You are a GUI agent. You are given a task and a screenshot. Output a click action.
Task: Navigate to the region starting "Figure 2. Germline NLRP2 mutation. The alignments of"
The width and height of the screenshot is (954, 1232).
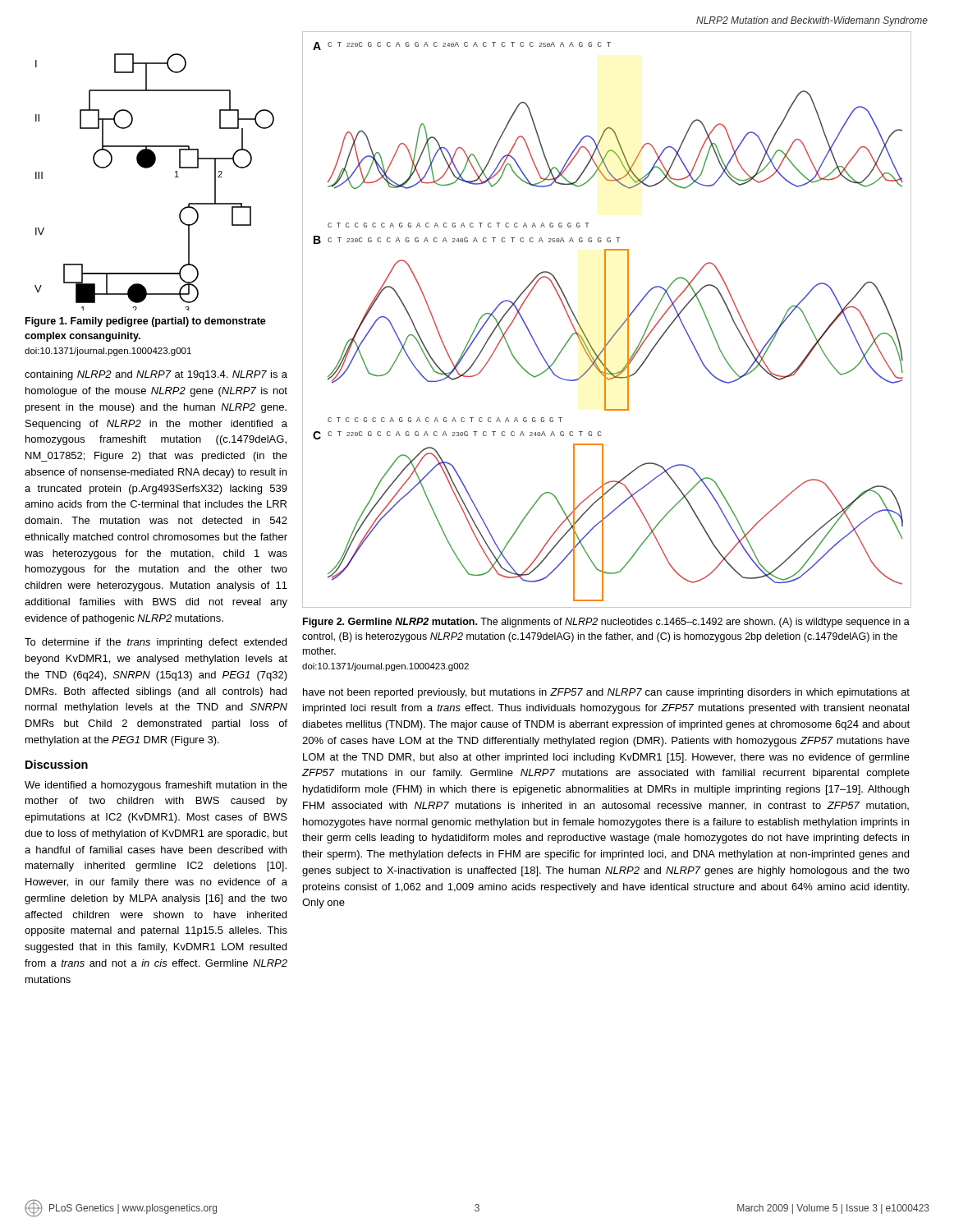pyautogui.click(x=606, y=644)
